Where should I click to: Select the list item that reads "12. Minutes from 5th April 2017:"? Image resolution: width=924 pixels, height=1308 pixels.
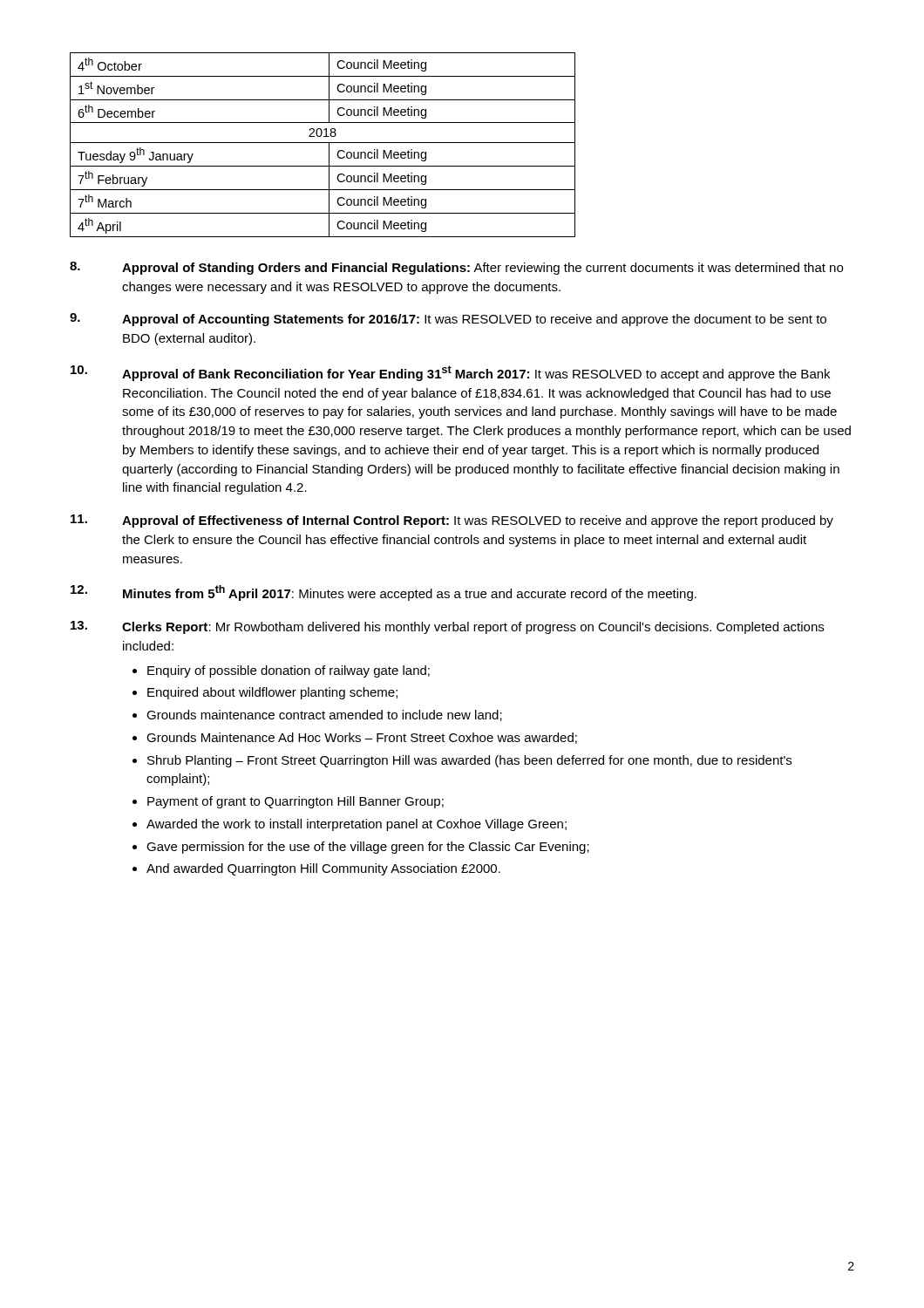coord(462,593)
